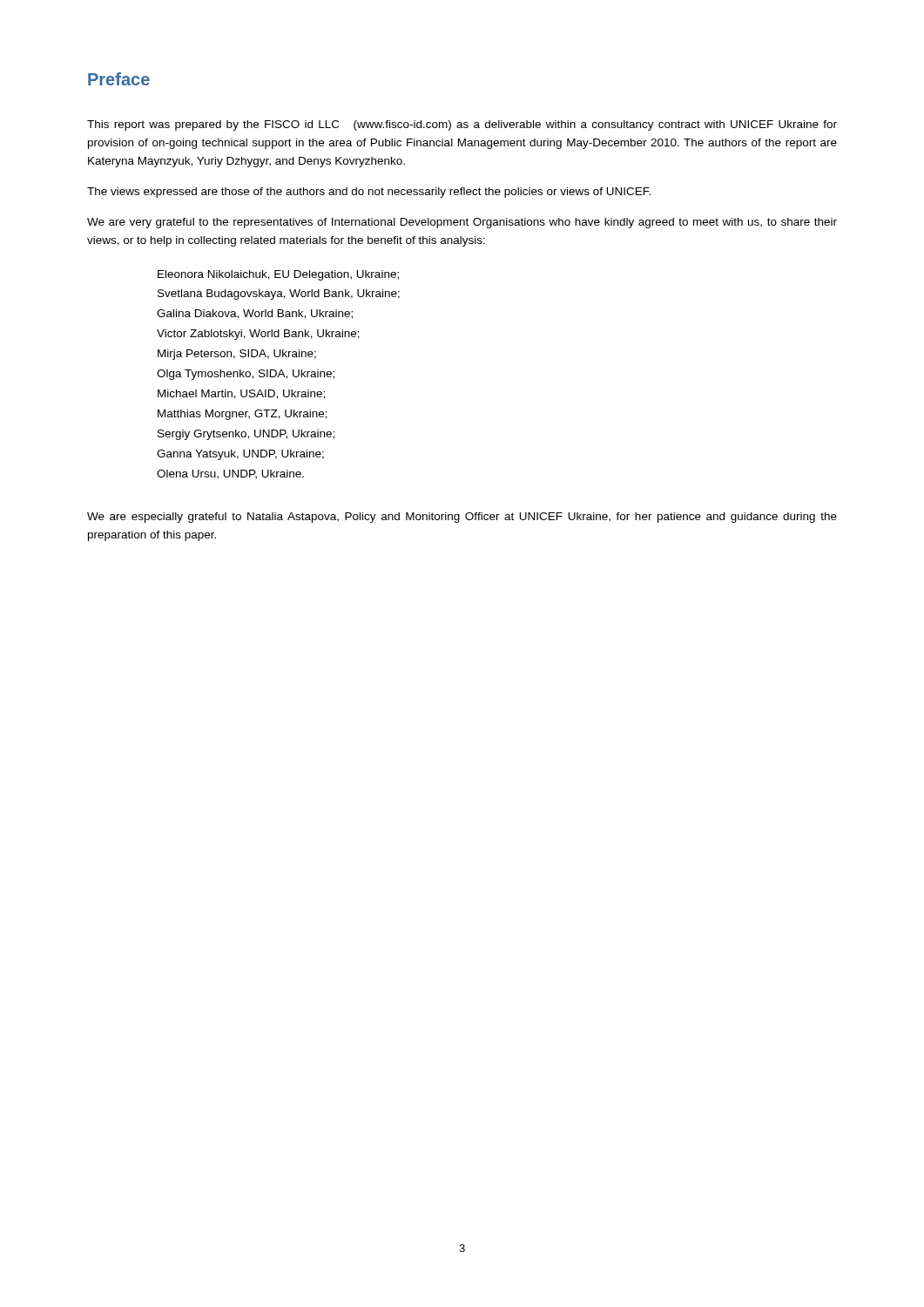Viewport: 924px width, 1307px height.
Task: Click on the text block with the text "We are very grateful to the representatives of"
Action: pyautogui.click(x=462, y=231)
